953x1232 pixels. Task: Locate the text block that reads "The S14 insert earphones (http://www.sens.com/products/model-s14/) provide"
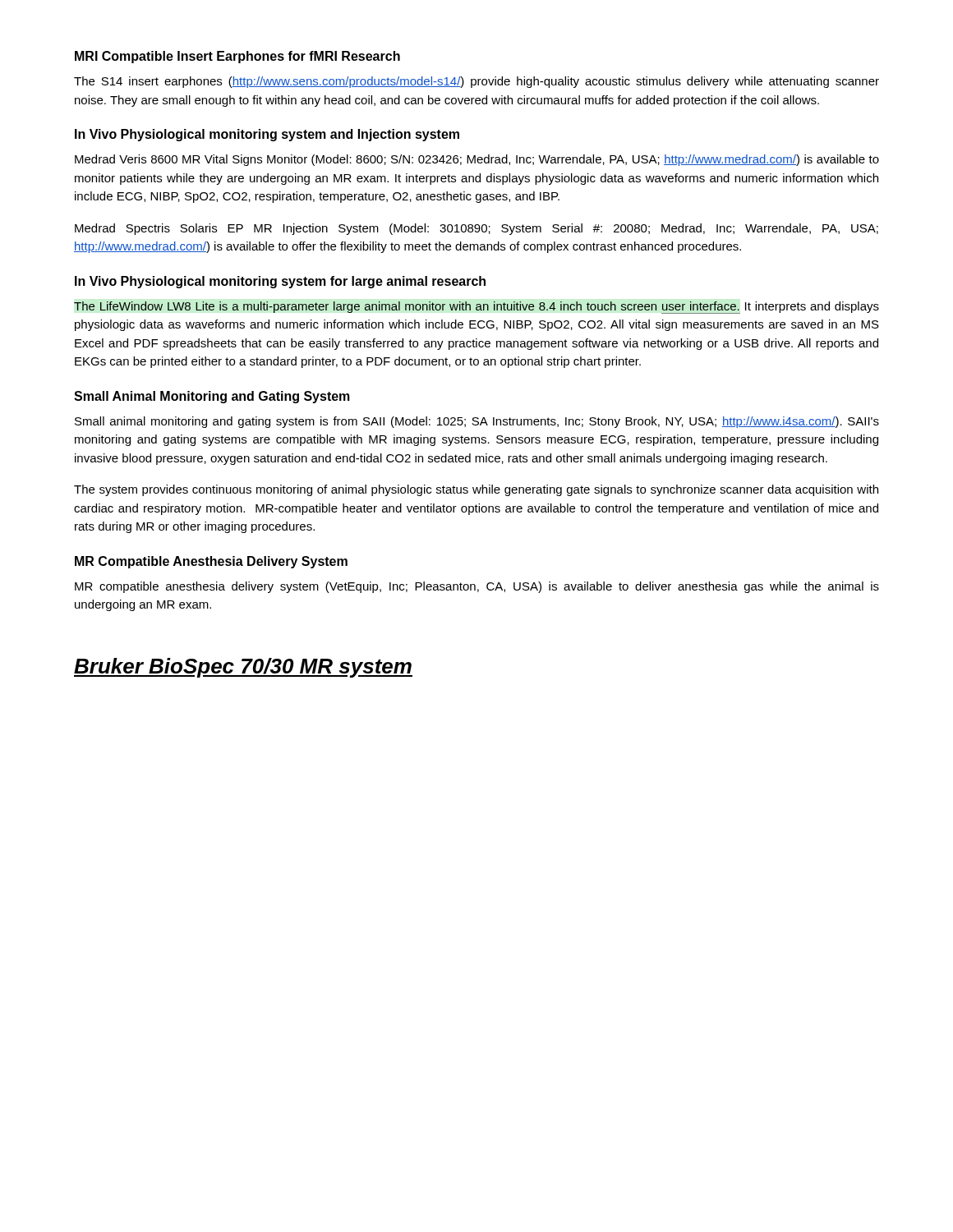[476, 90]
